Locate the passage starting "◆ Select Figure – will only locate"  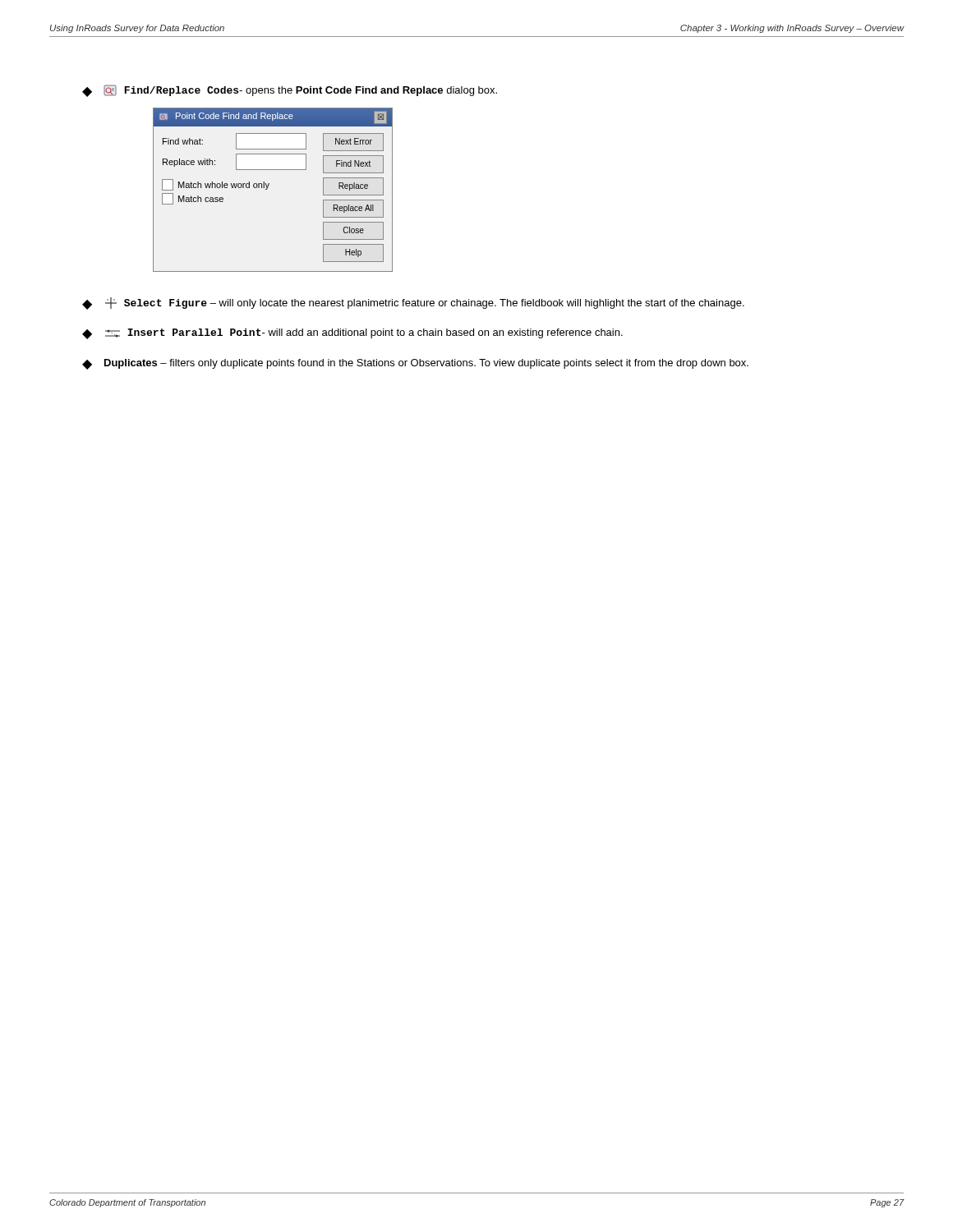tap(493, 303)
